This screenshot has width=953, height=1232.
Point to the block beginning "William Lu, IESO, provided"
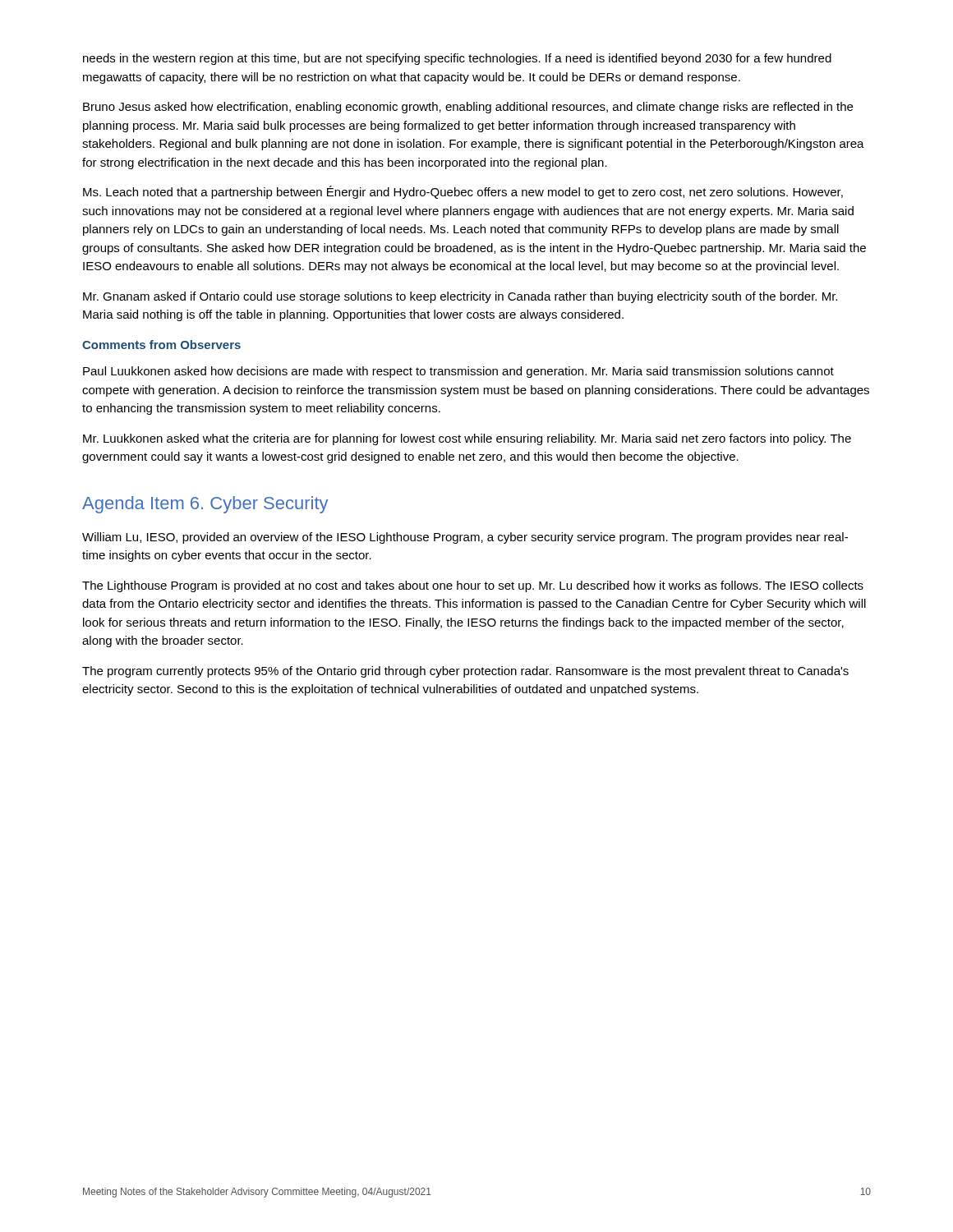476,546
